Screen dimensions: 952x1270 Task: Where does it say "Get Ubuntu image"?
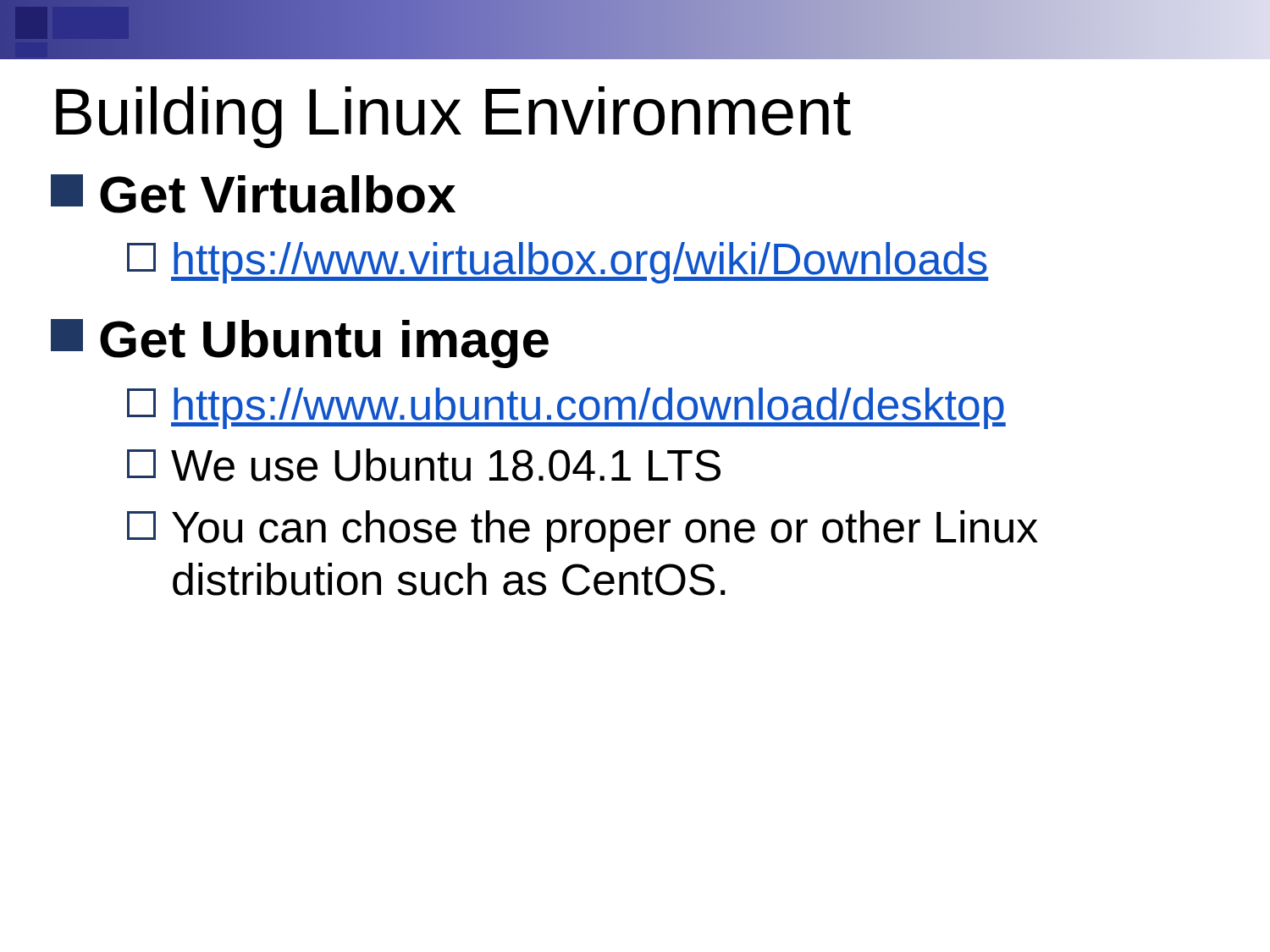[301, 339]
